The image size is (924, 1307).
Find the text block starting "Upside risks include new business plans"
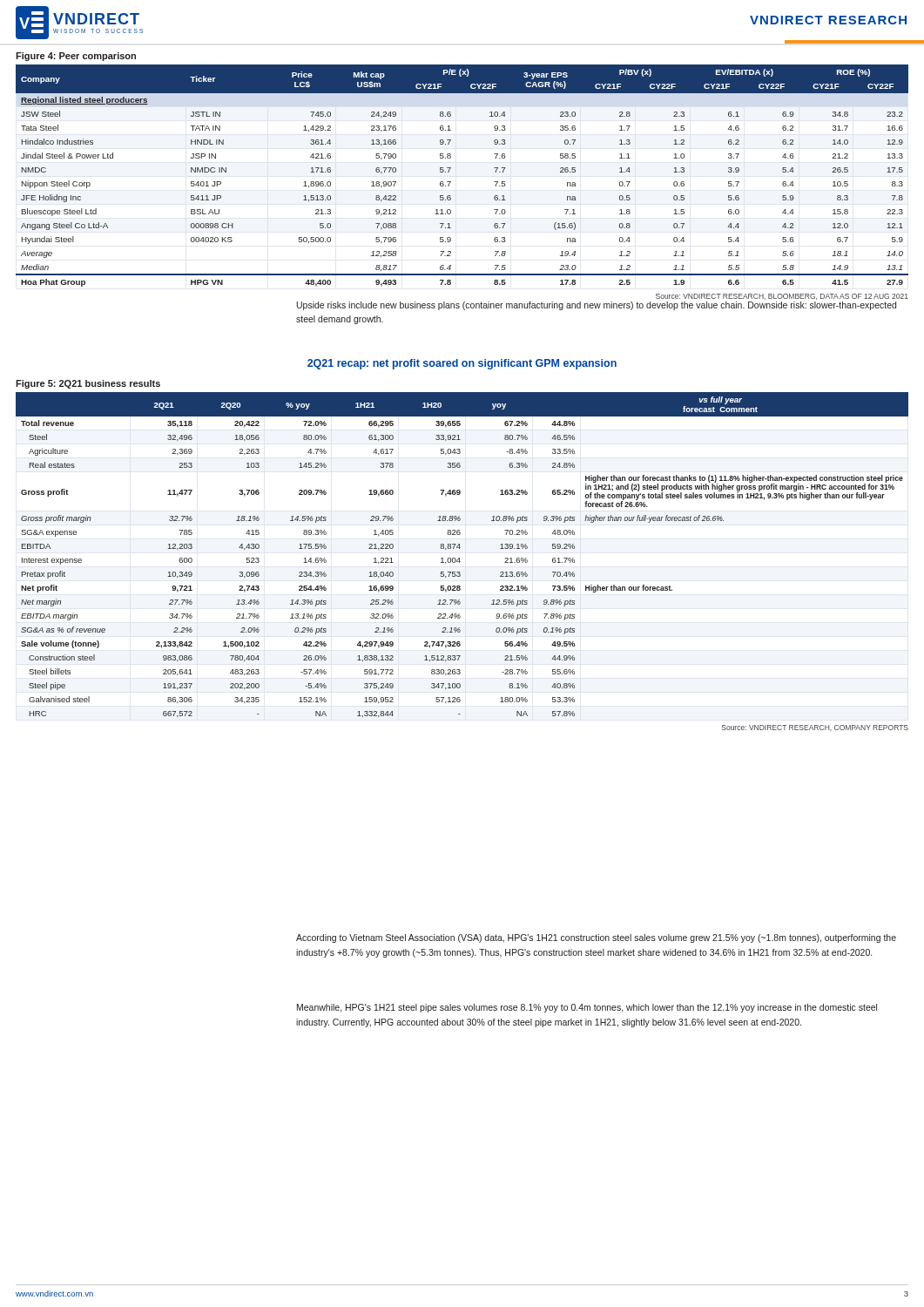(x=596, y=312)
